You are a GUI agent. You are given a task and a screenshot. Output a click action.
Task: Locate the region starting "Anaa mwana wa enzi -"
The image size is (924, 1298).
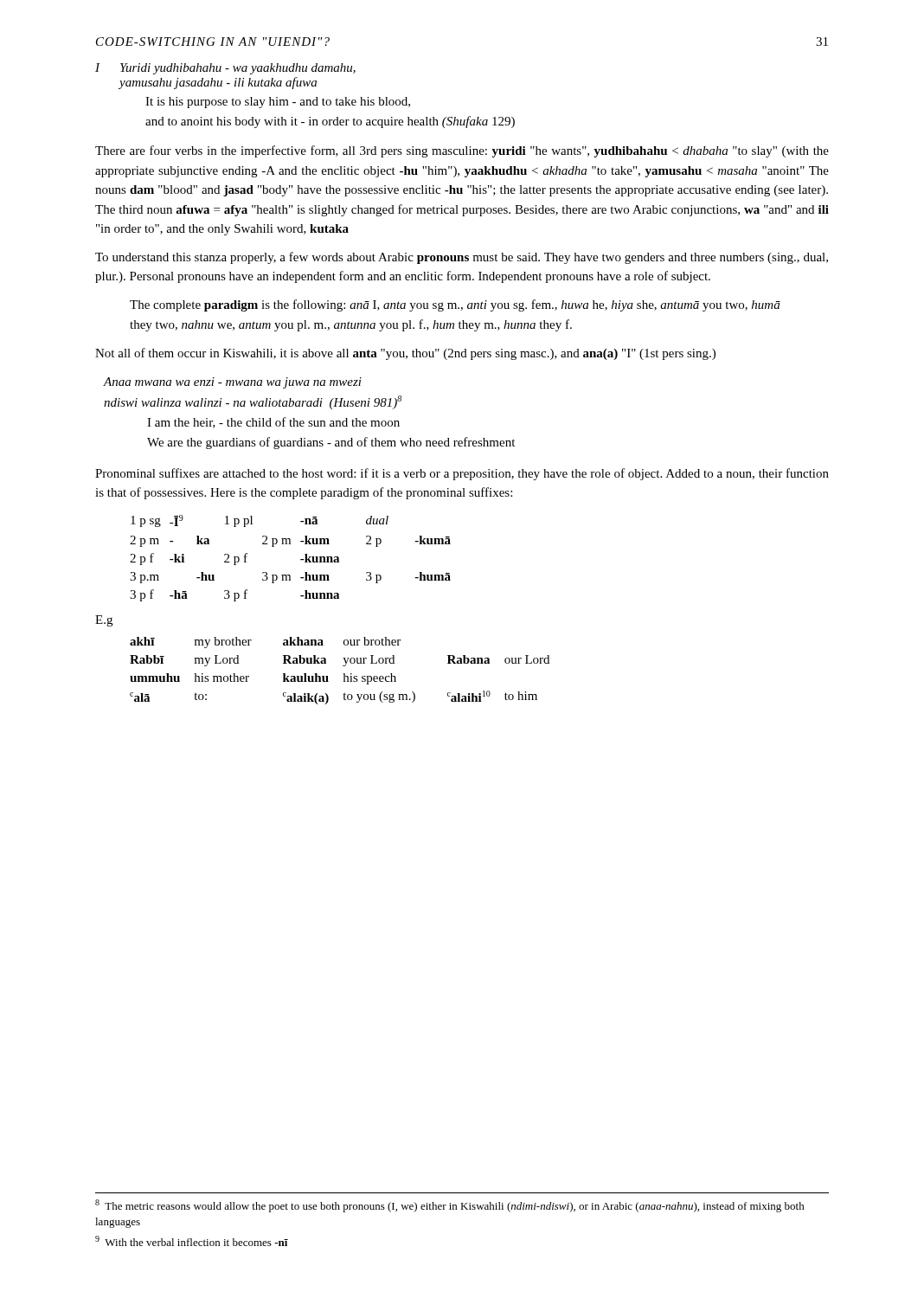(233, 383)
